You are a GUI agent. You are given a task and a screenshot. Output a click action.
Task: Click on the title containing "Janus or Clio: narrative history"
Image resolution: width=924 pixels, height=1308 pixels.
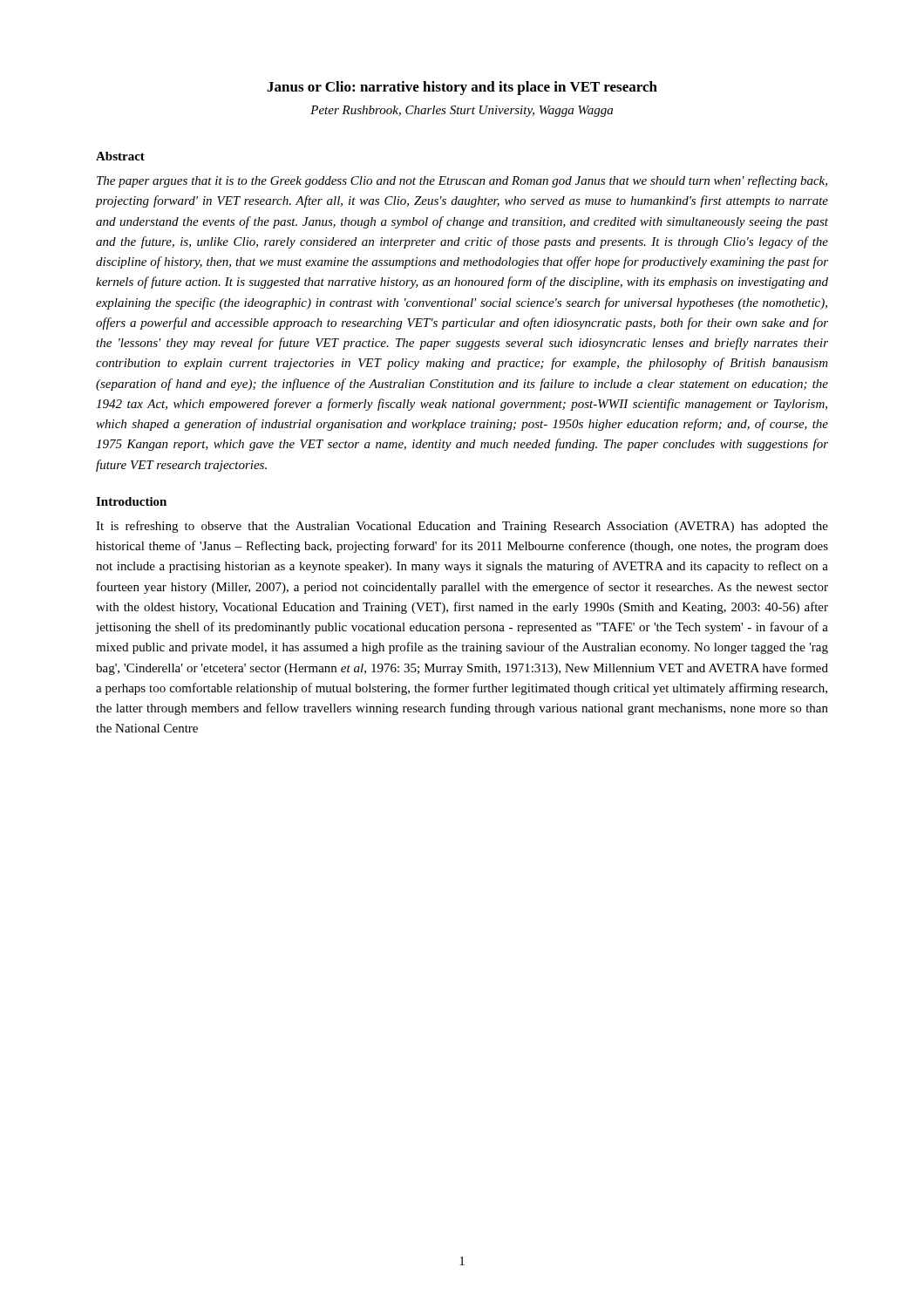pos(462,87)
